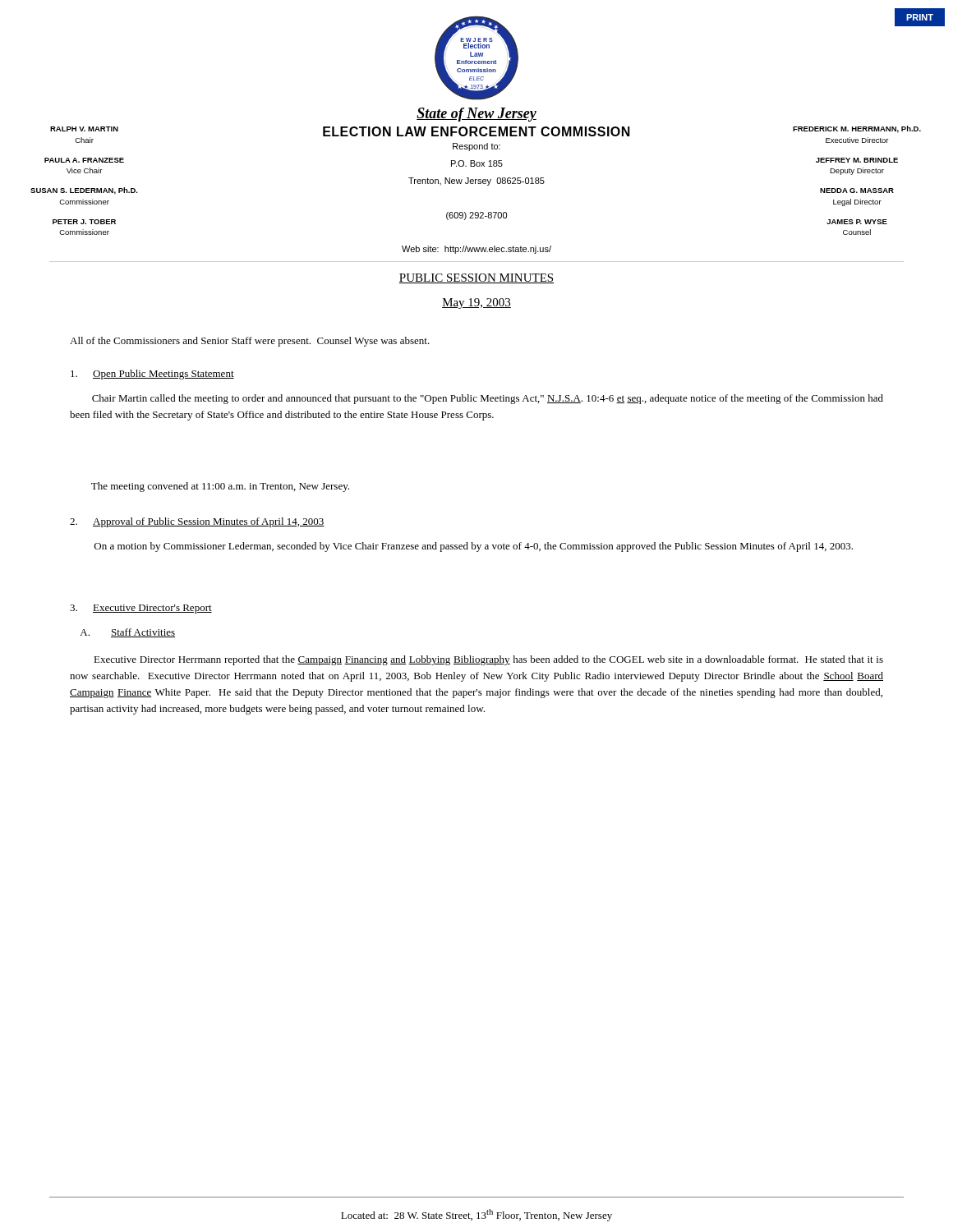
Task: Select the section header with the text "PUBLIC SESSION MINUTES"
Action: 476,278
